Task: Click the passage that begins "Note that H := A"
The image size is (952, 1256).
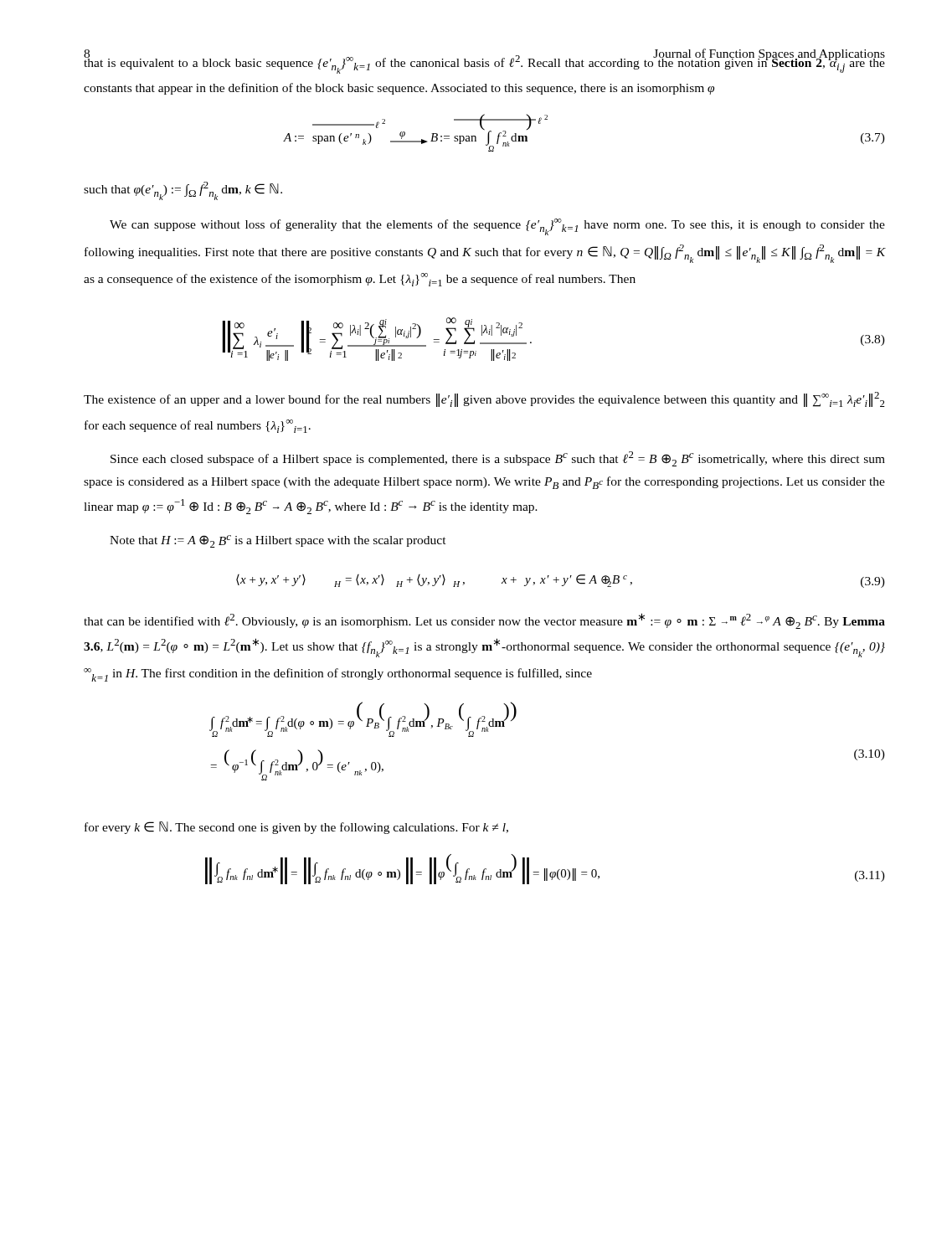Action: (278, 540)
